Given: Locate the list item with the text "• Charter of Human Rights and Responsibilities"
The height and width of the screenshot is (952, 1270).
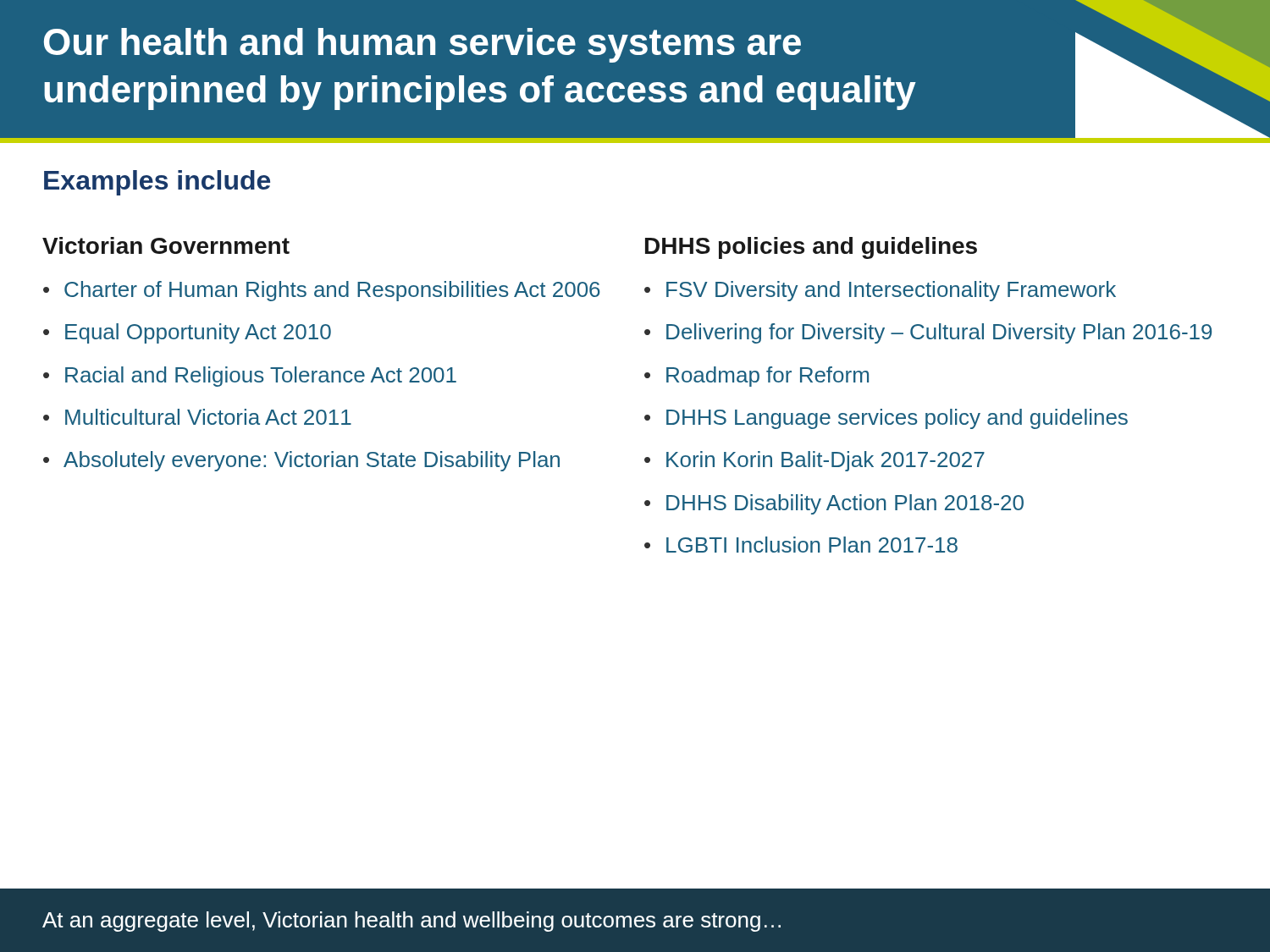Looking at the screenshot, I should click(322, 290).
